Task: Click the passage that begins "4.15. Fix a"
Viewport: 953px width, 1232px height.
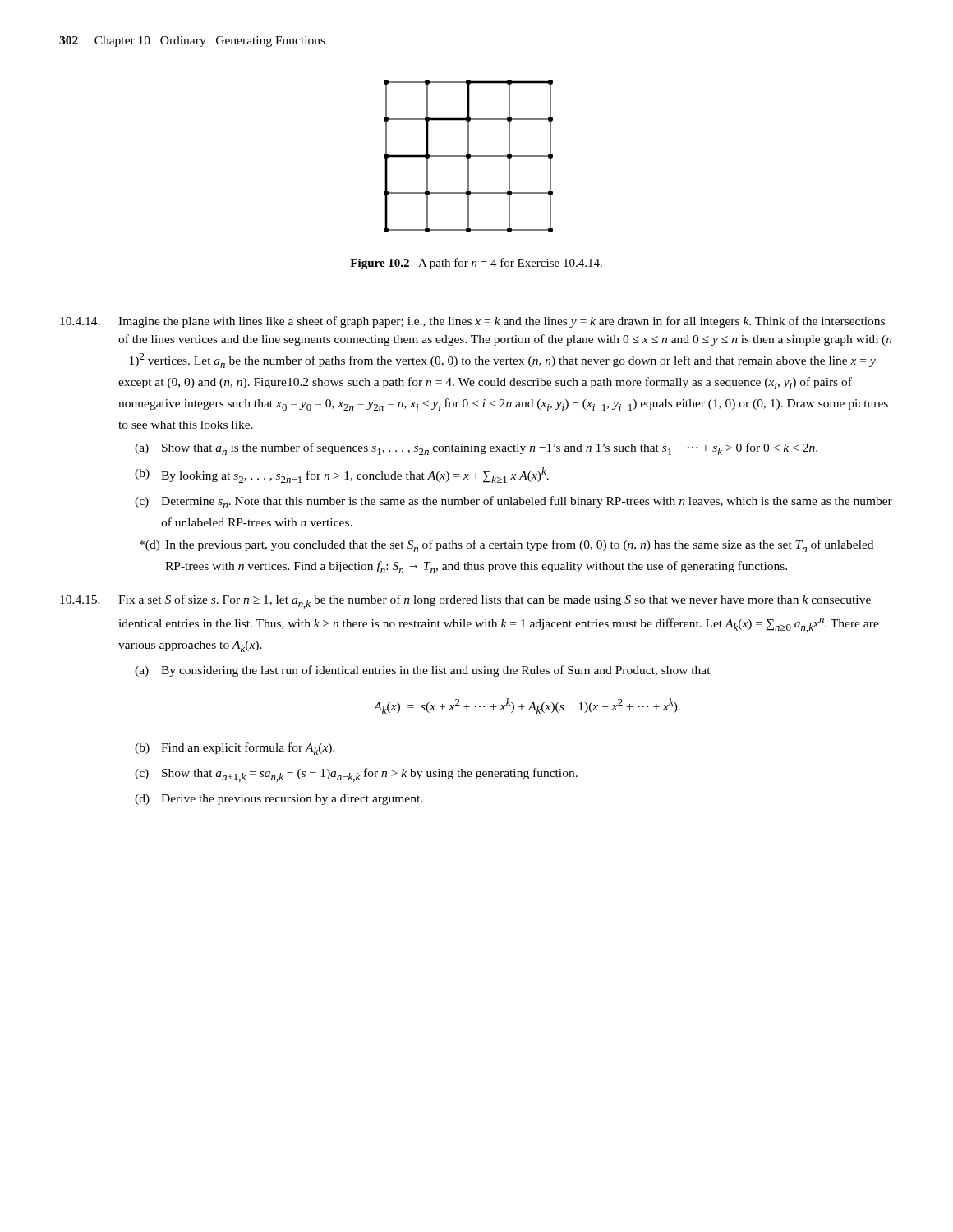Action: [476, 701]
